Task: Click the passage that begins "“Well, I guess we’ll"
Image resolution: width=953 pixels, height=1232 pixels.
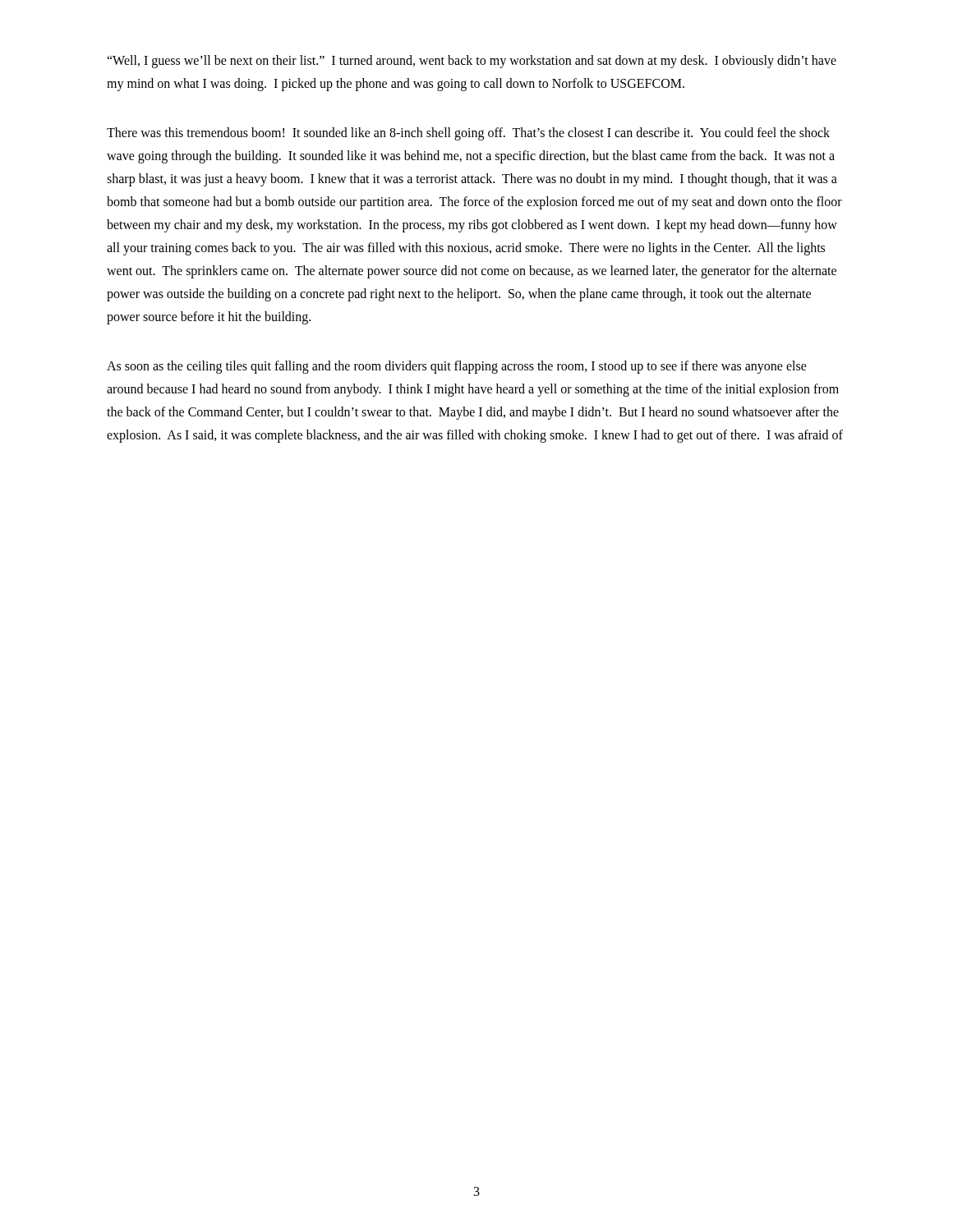Action: (472, 72)
